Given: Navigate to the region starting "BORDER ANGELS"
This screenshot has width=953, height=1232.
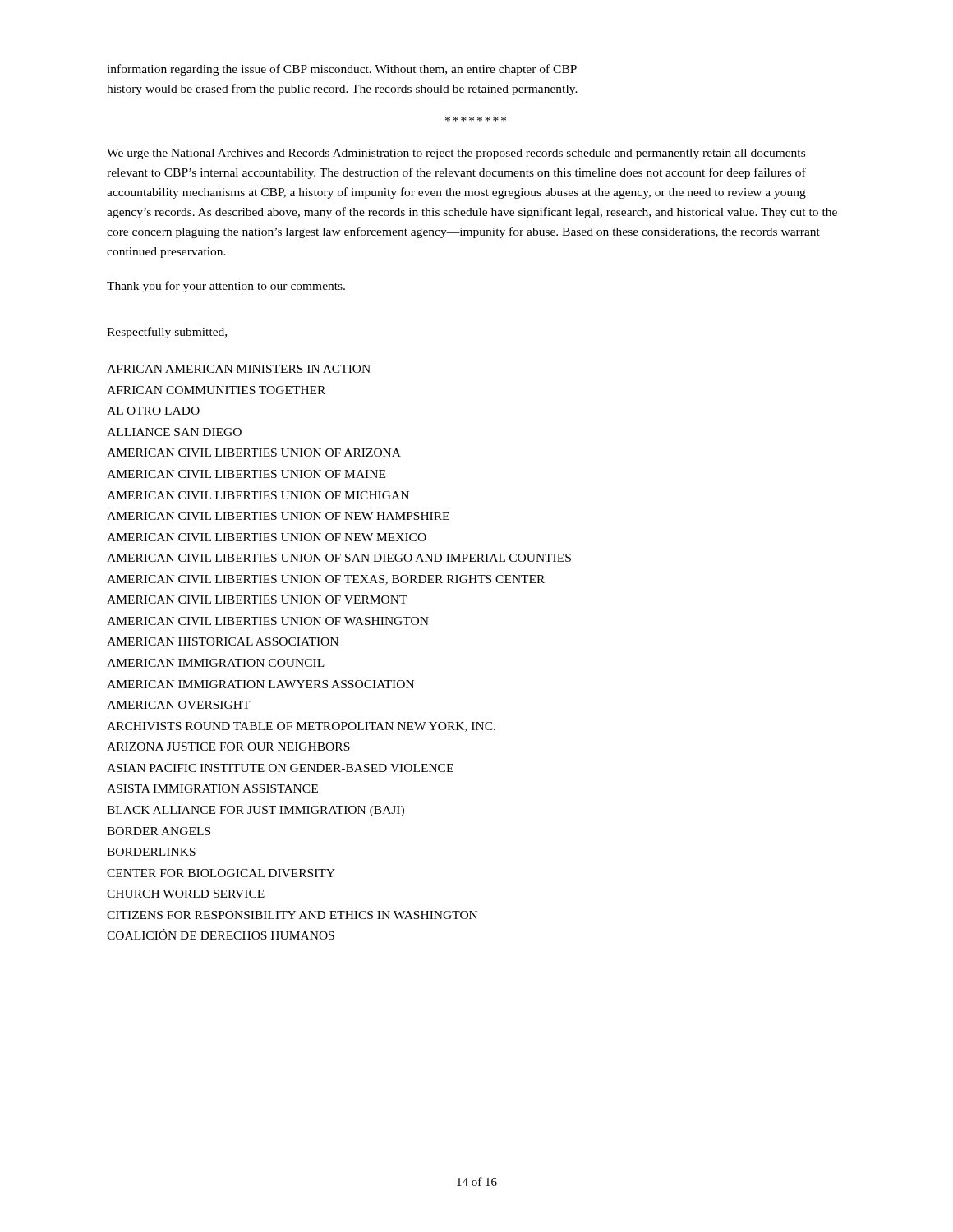Looking at the screenshot, I should pos(159,830).
